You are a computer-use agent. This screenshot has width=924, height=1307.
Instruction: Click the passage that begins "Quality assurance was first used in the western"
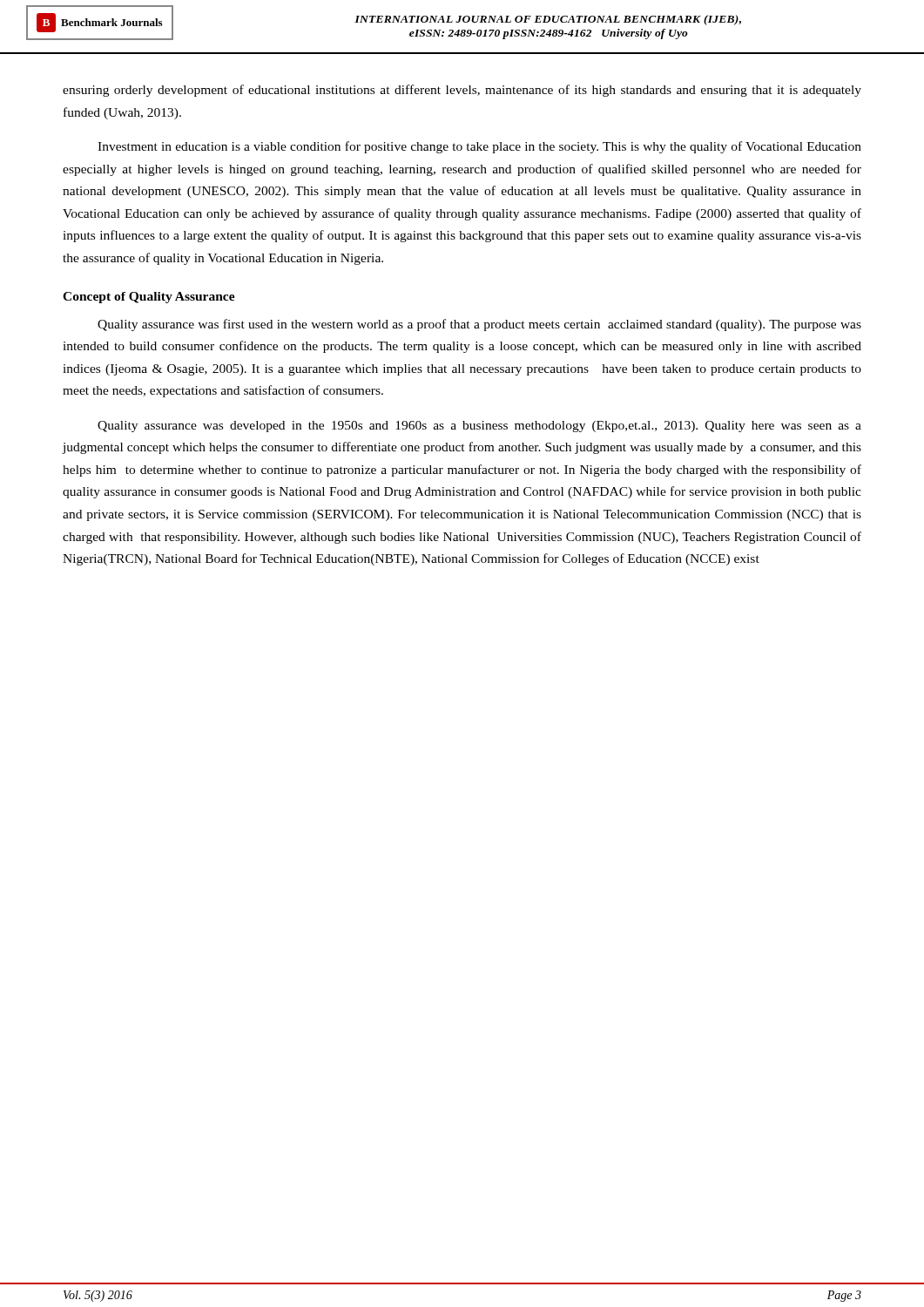pos(462,357)
